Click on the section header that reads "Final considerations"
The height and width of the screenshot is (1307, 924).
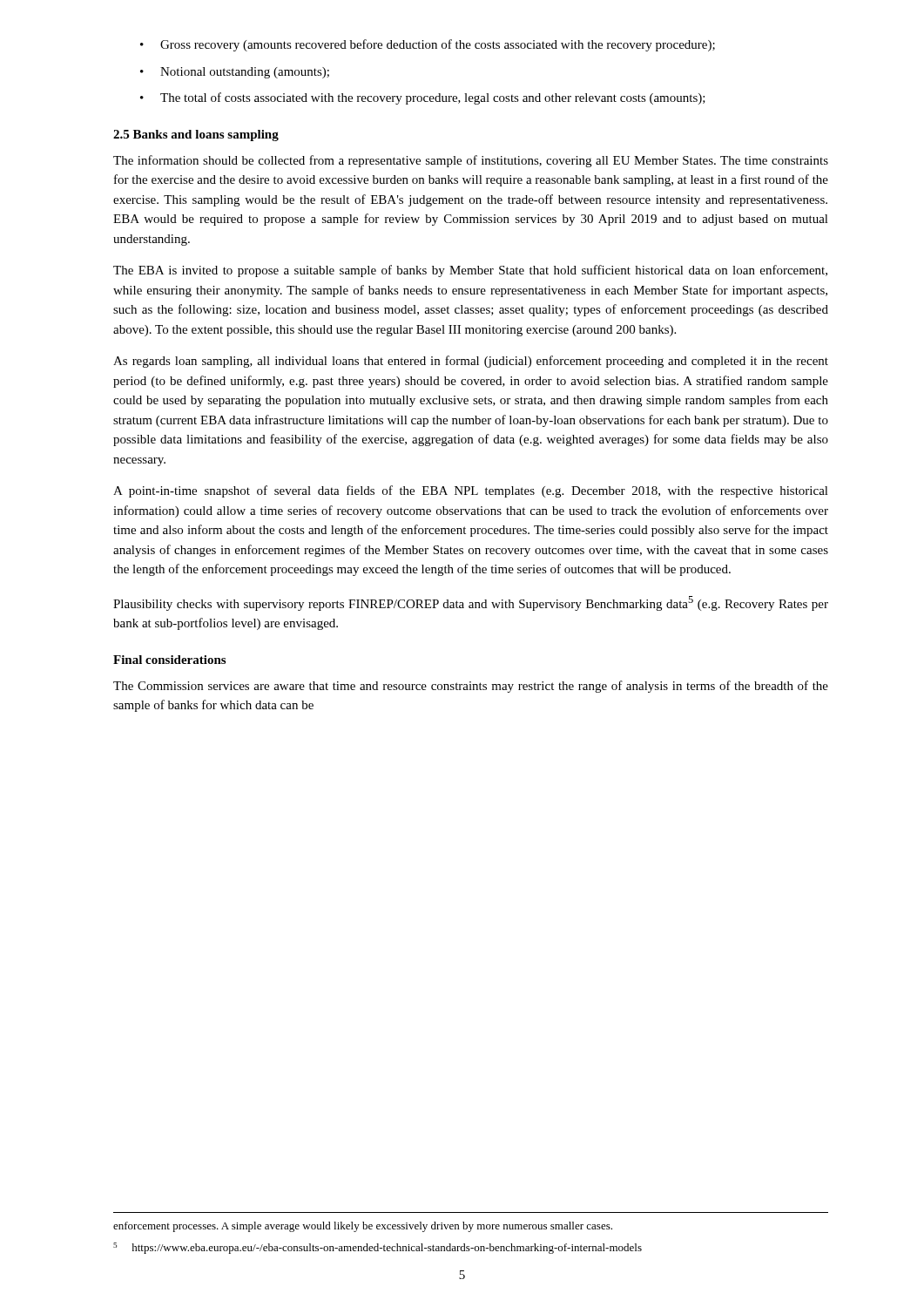point(170,659)
